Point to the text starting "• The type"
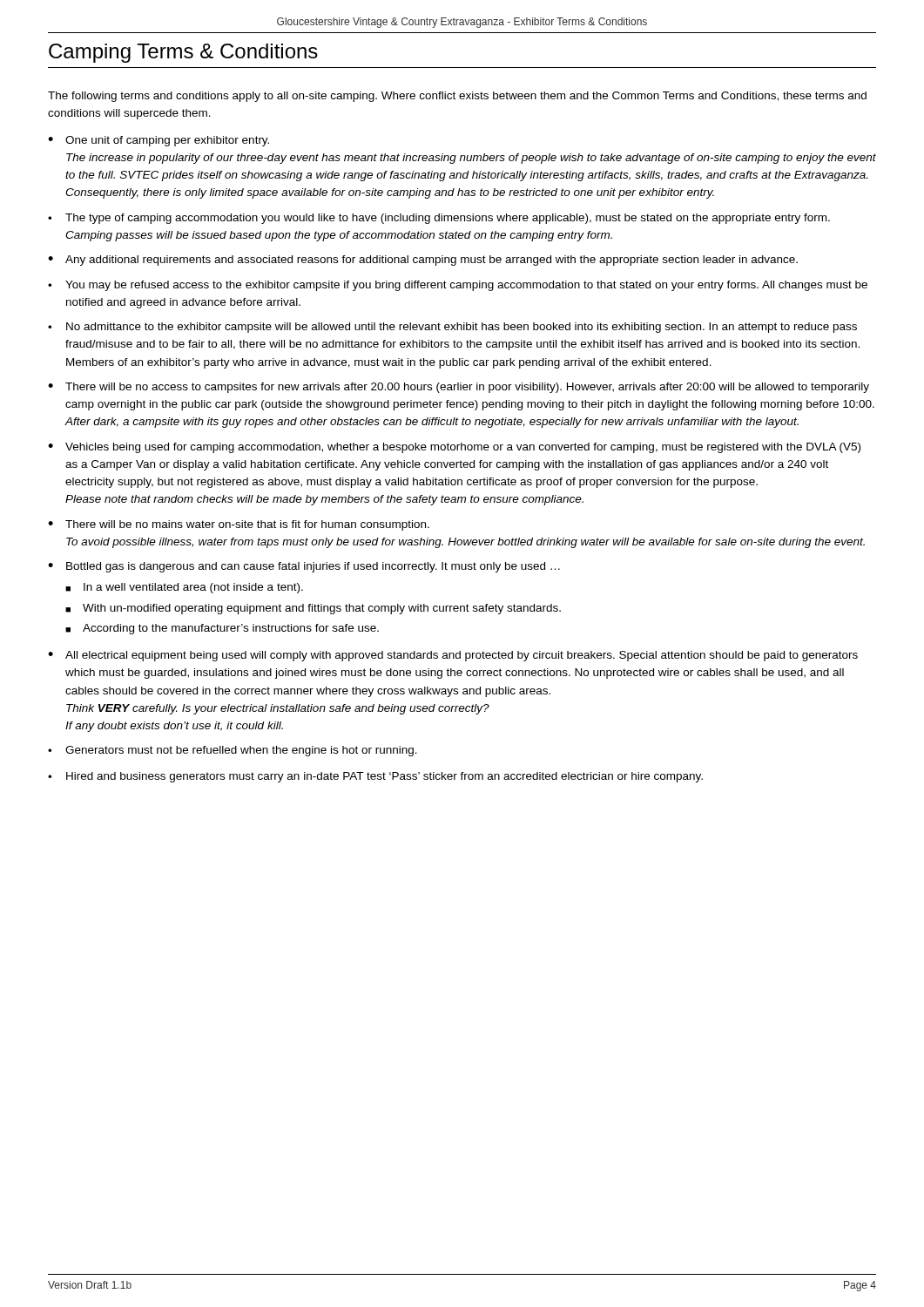This screenshot has height=1307, width=924. click(462, 226)
